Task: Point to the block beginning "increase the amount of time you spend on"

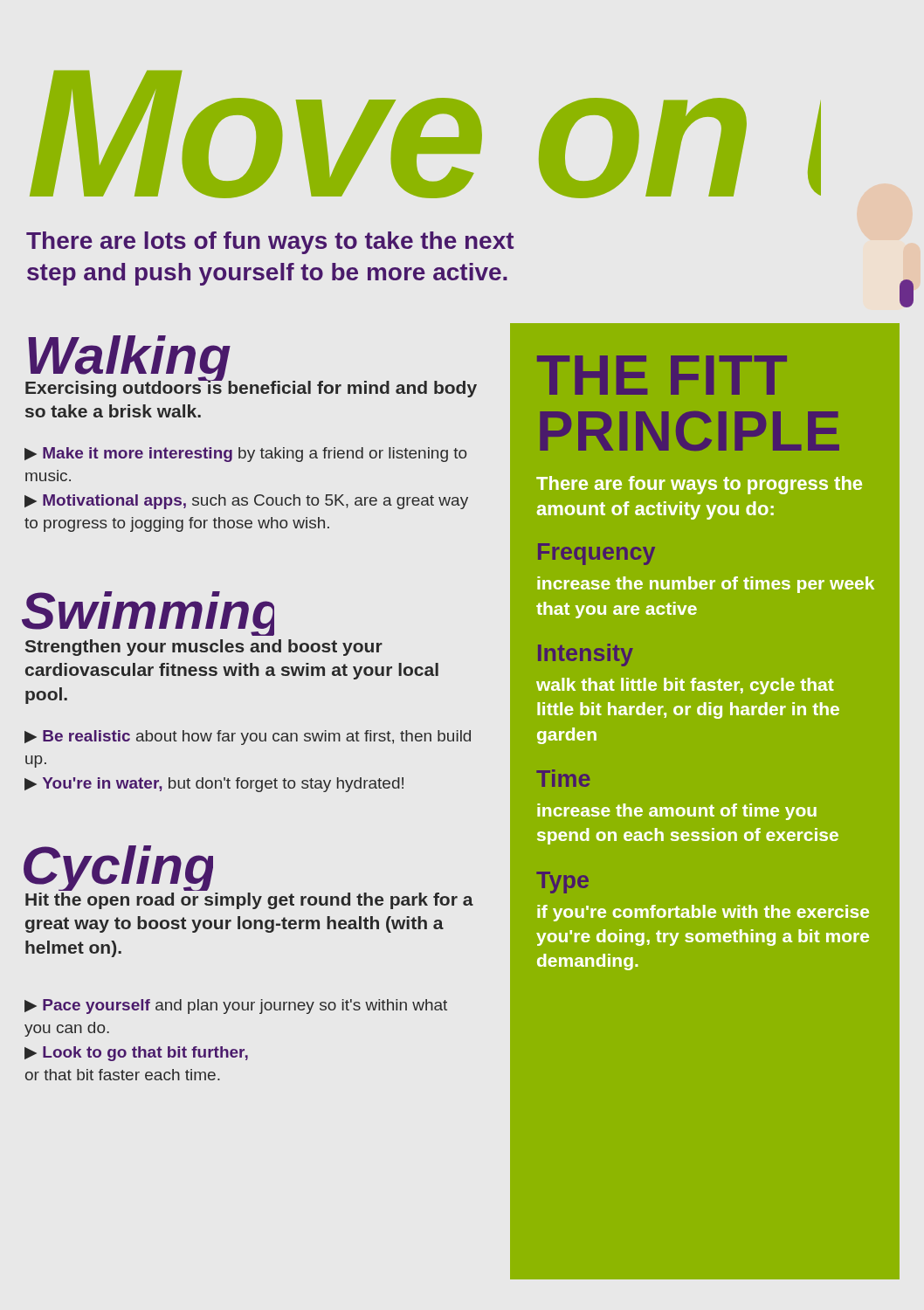Action: point(688,822)
